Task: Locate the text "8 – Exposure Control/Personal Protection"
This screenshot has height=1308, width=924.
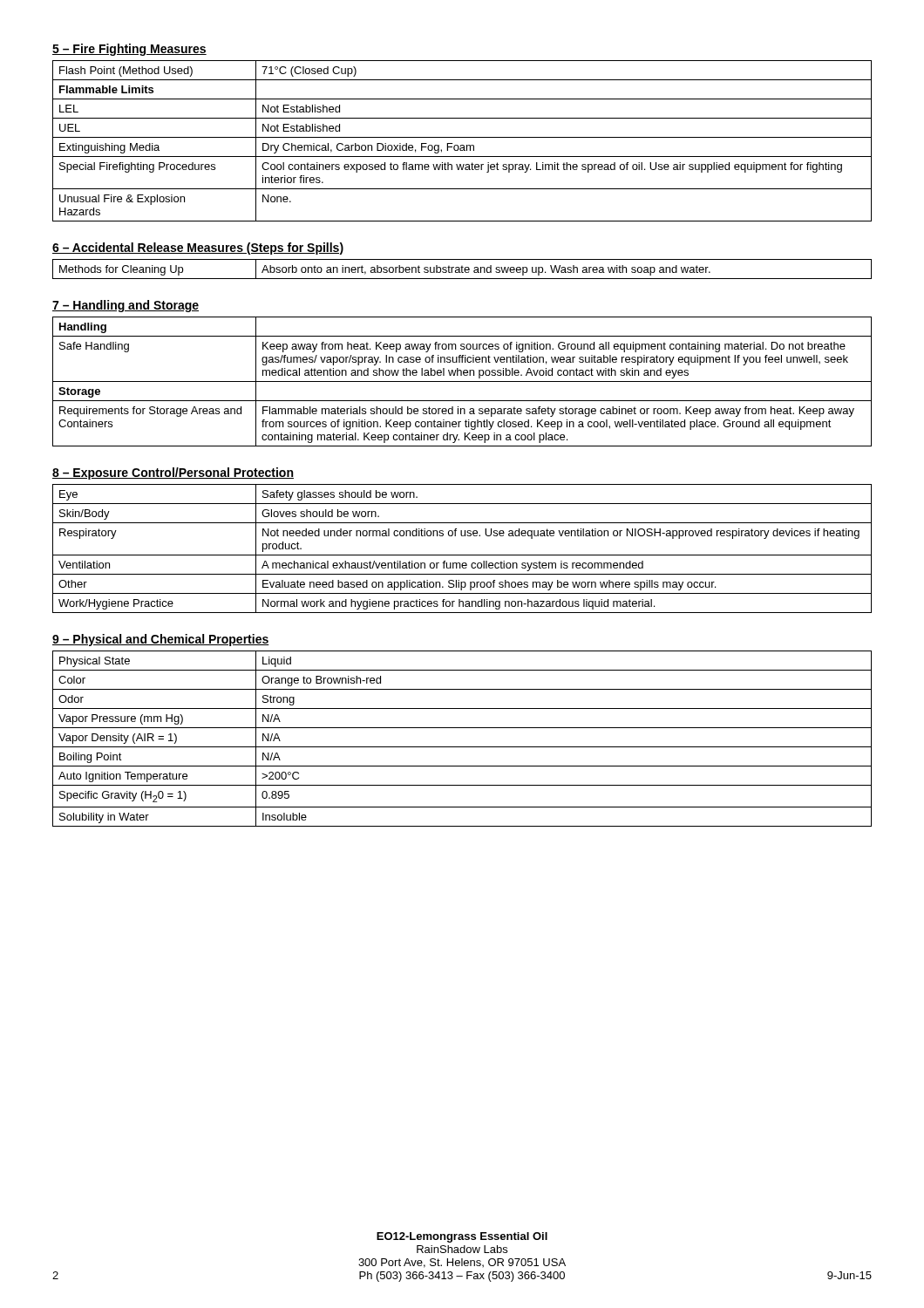Action: click(x=173, y=473)
